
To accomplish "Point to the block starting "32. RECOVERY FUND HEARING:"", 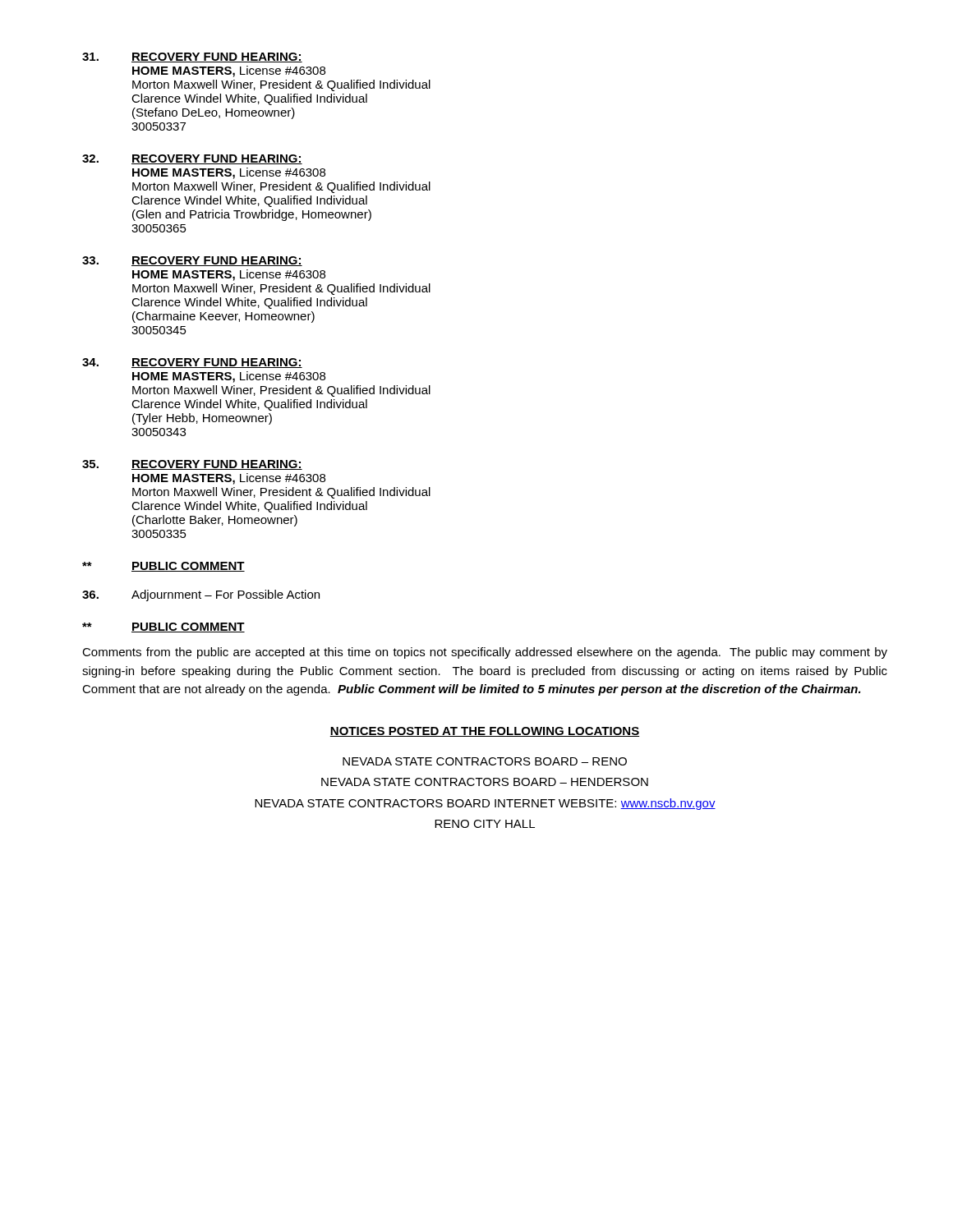I will (x=192, y=159).
